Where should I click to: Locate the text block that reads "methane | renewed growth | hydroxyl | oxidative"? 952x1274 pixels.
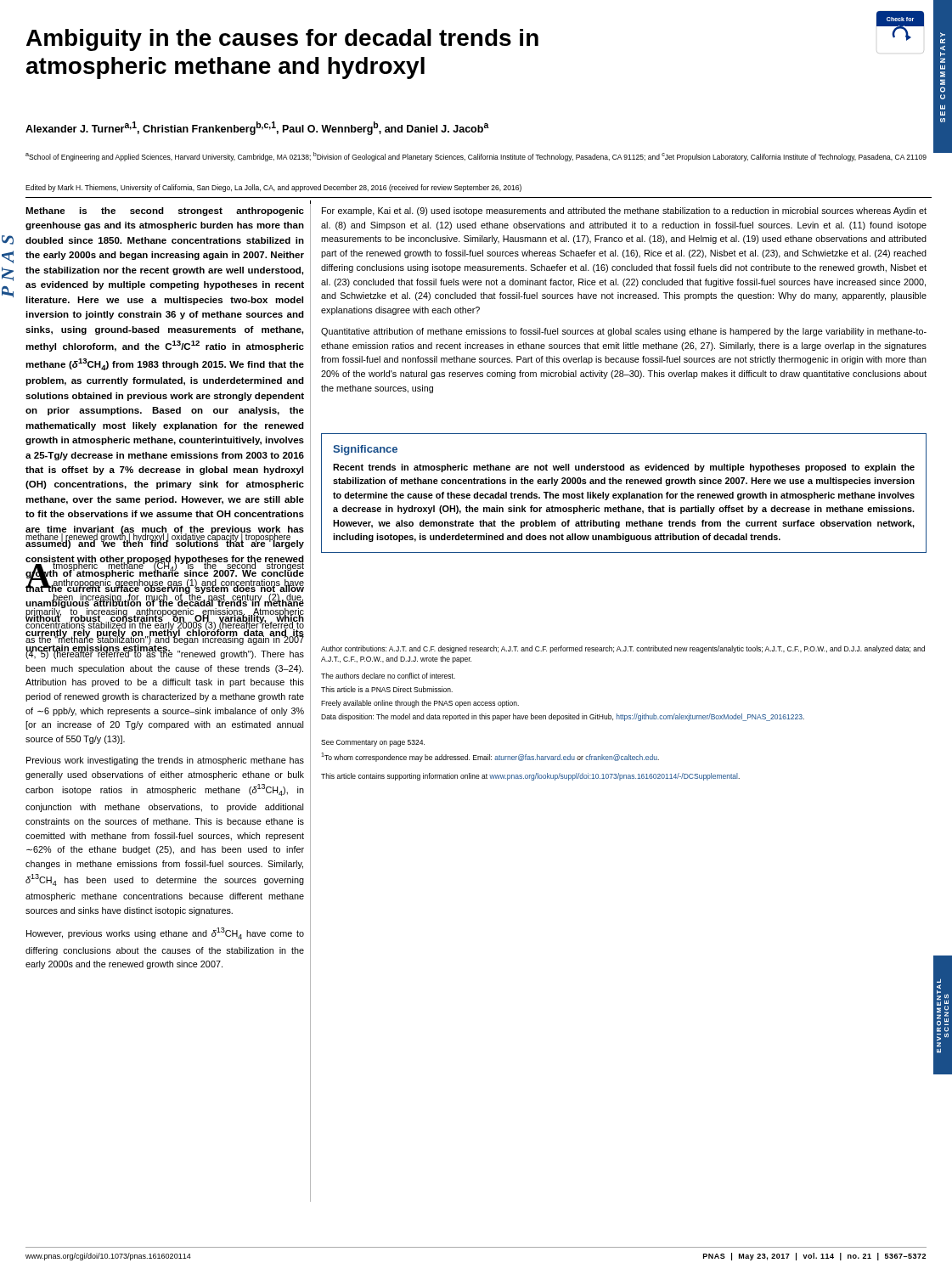[165, 538]
